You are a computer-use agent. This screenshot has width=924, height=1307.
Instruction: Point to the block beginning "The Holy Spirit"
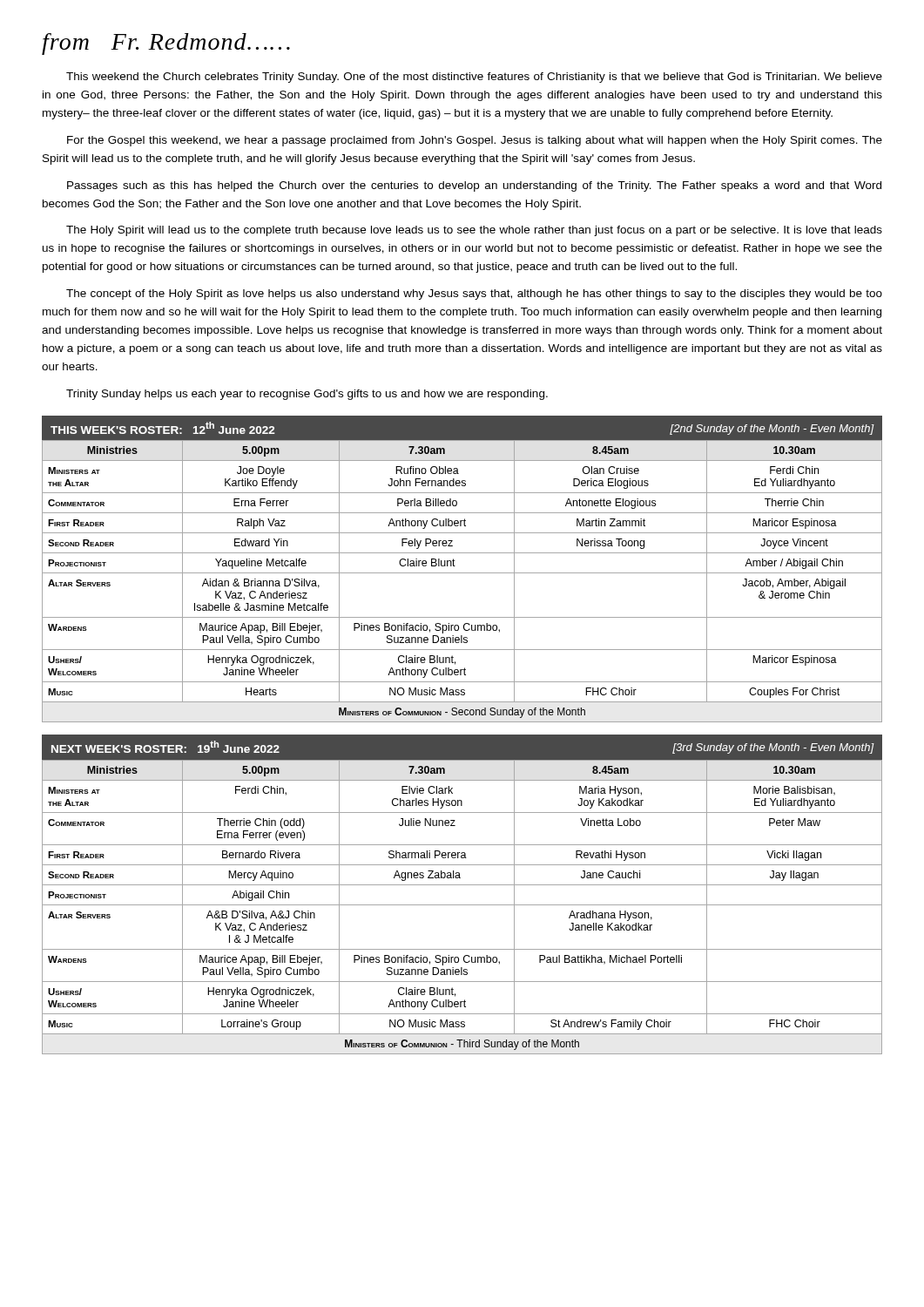[x=462, y=248]
